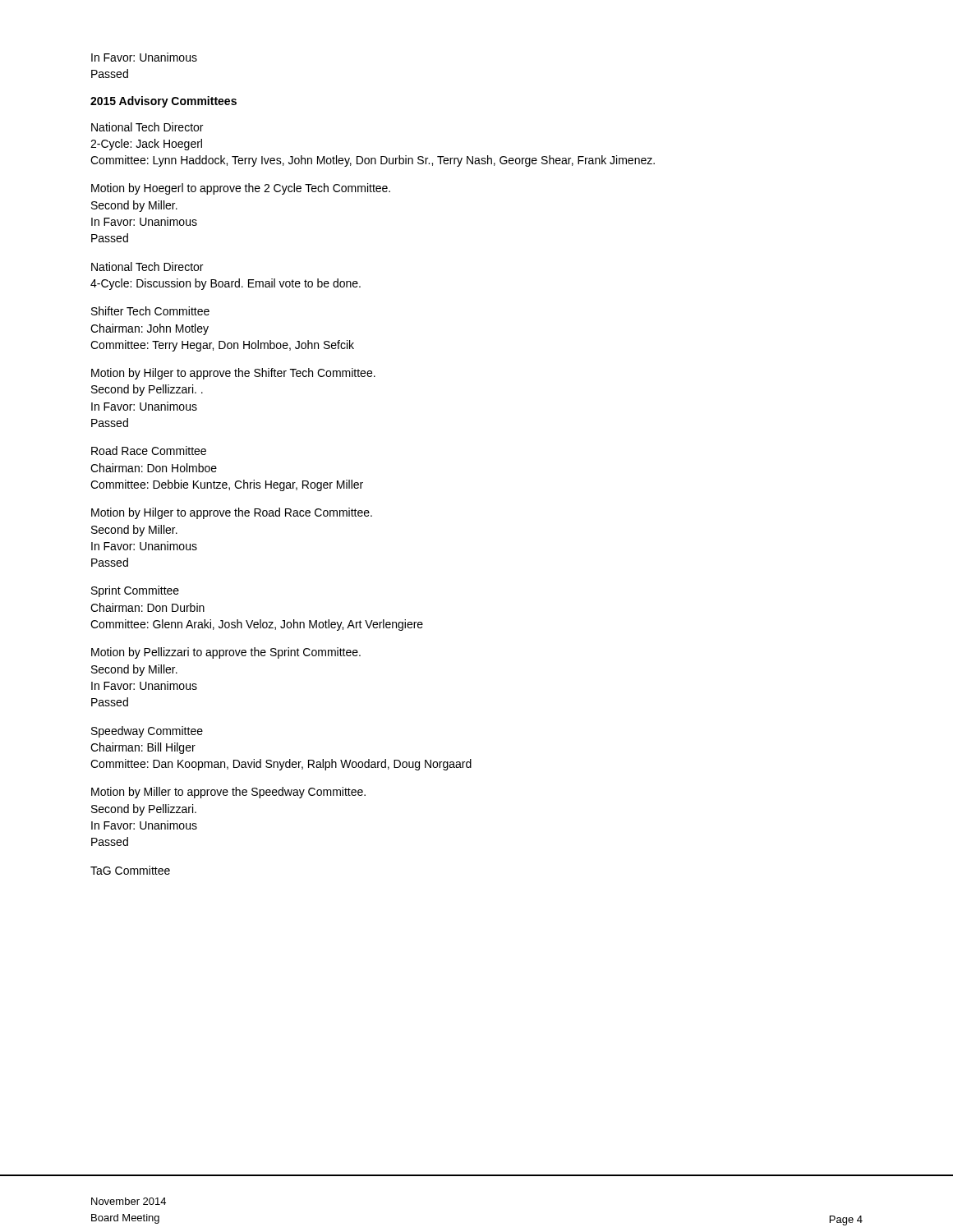
Task: Click on the text with the text "TaG Committee"
Action: point(130,870)
